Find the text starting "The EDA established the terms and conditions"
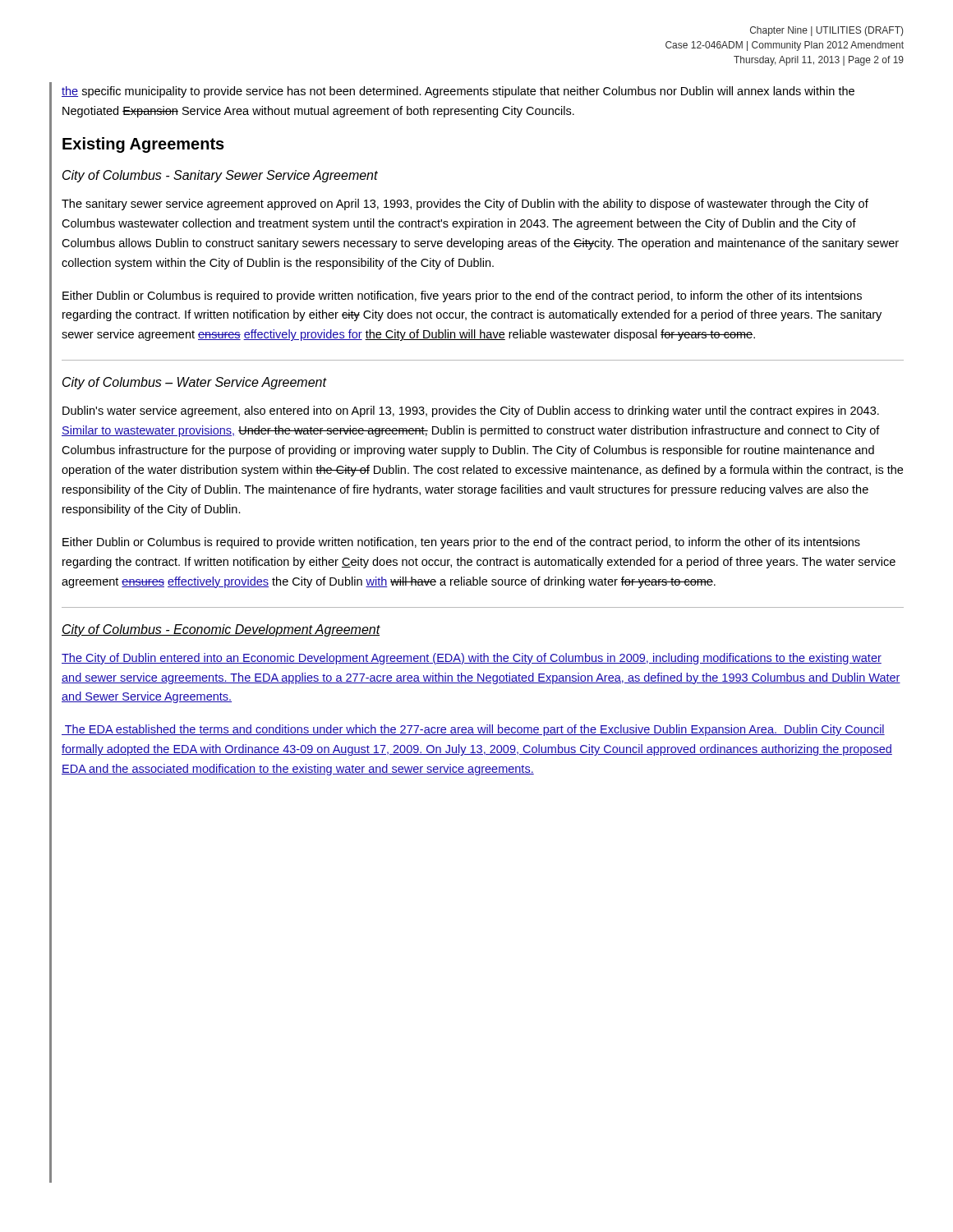Screen dimensions: 1232x953 point(477,749)
